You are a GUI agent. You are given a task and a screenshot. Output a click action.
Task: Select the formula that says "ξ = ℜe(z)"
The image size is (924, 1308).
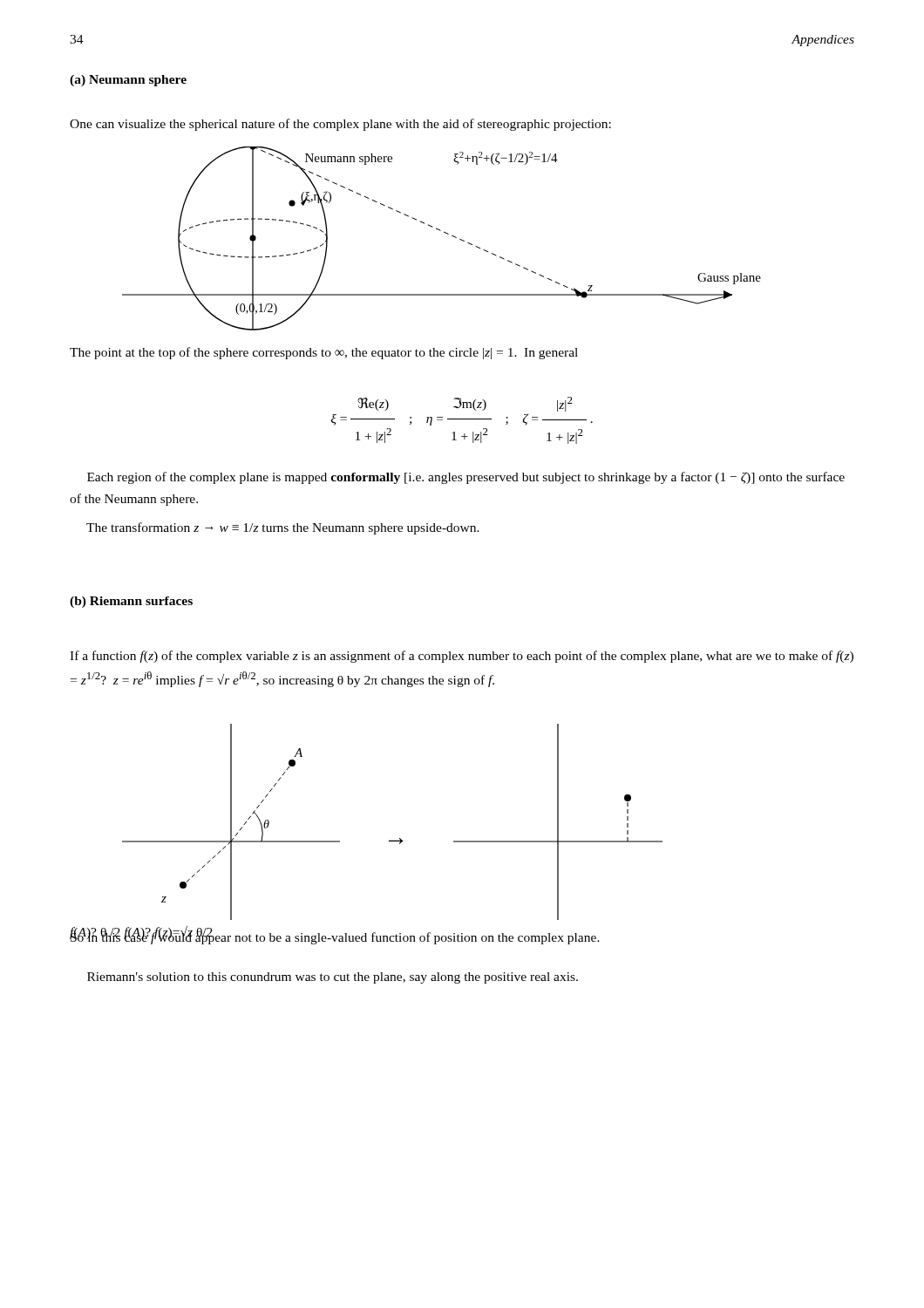[x=462, y=419]
